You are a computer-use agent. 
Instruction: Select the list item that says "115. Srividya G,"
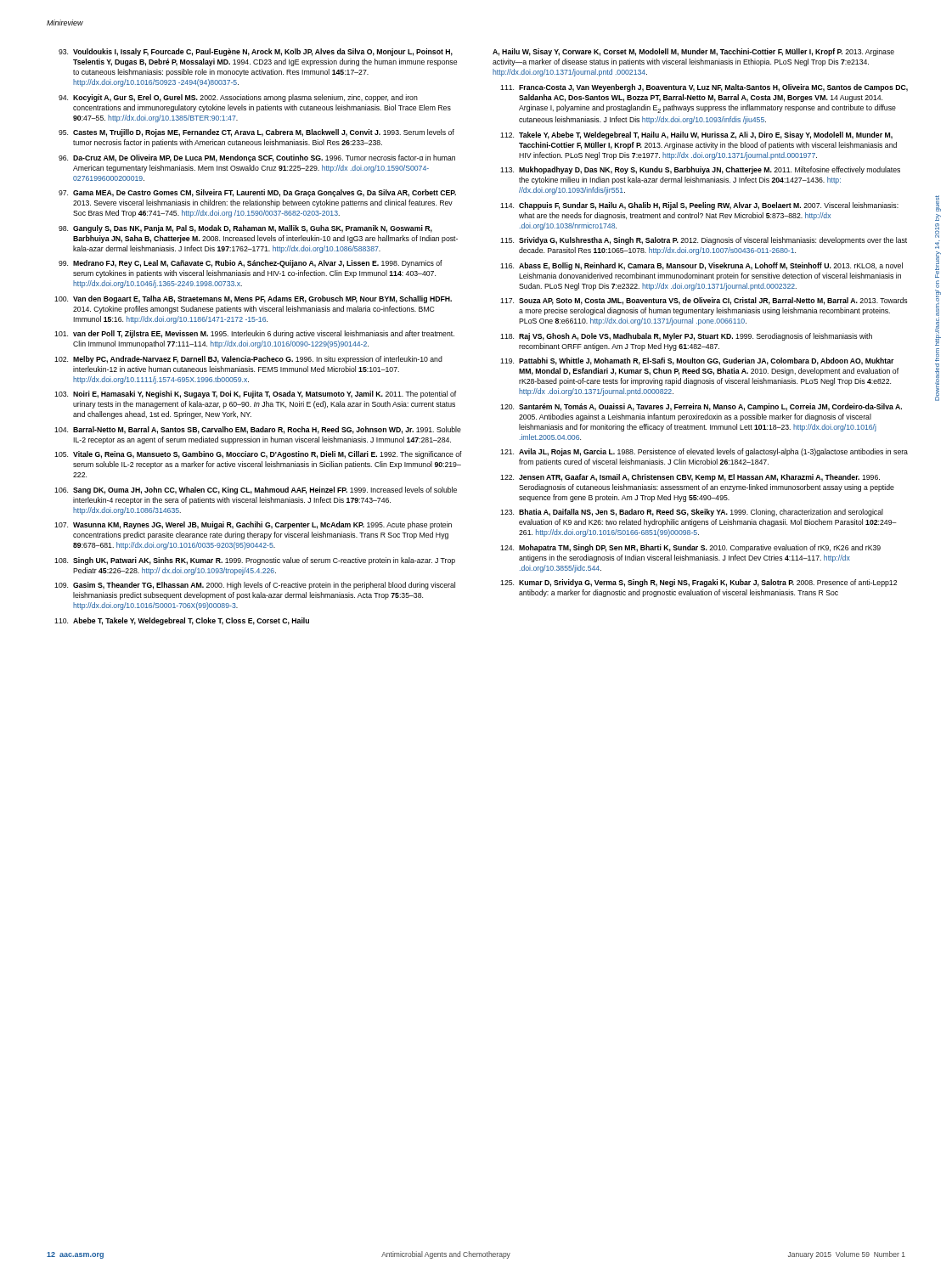pos(701,246)
